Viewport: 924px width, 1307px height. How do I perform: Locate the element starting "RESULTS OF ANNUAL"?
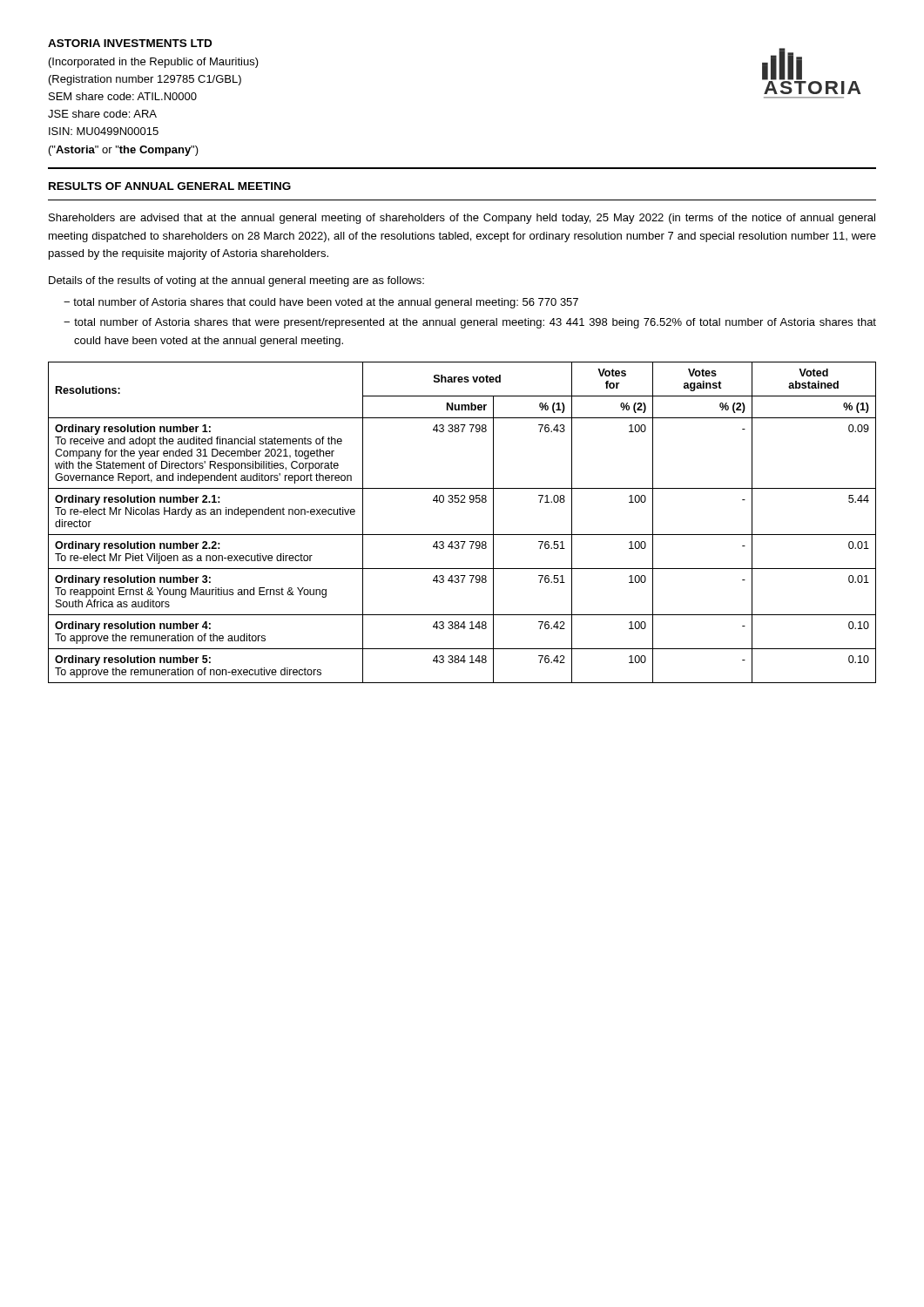[x=169, y=186]
